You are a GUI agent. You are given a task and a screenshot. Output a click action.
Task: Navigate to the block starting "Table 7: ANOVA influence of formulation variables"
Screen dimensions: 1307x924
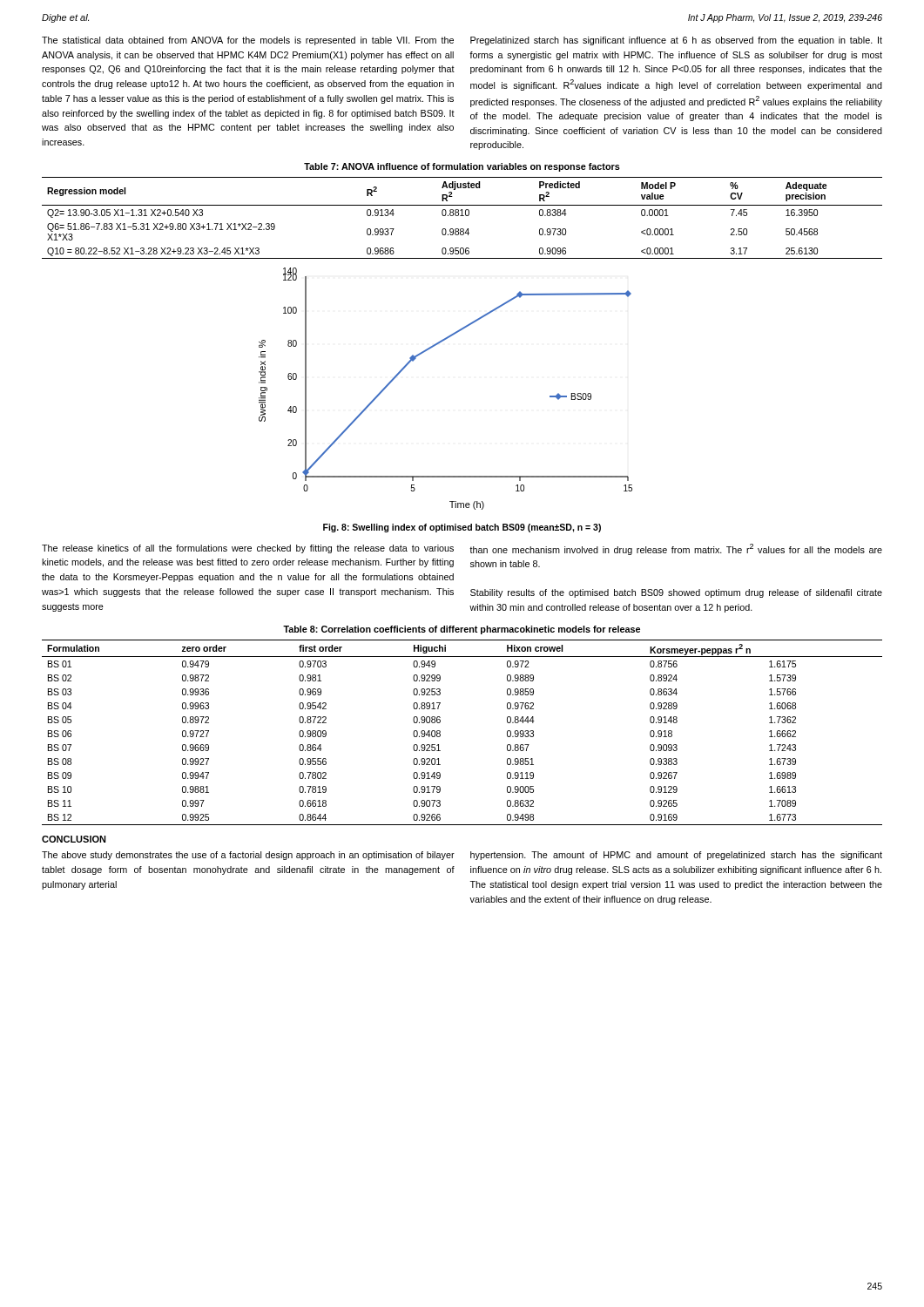point(462,167)
